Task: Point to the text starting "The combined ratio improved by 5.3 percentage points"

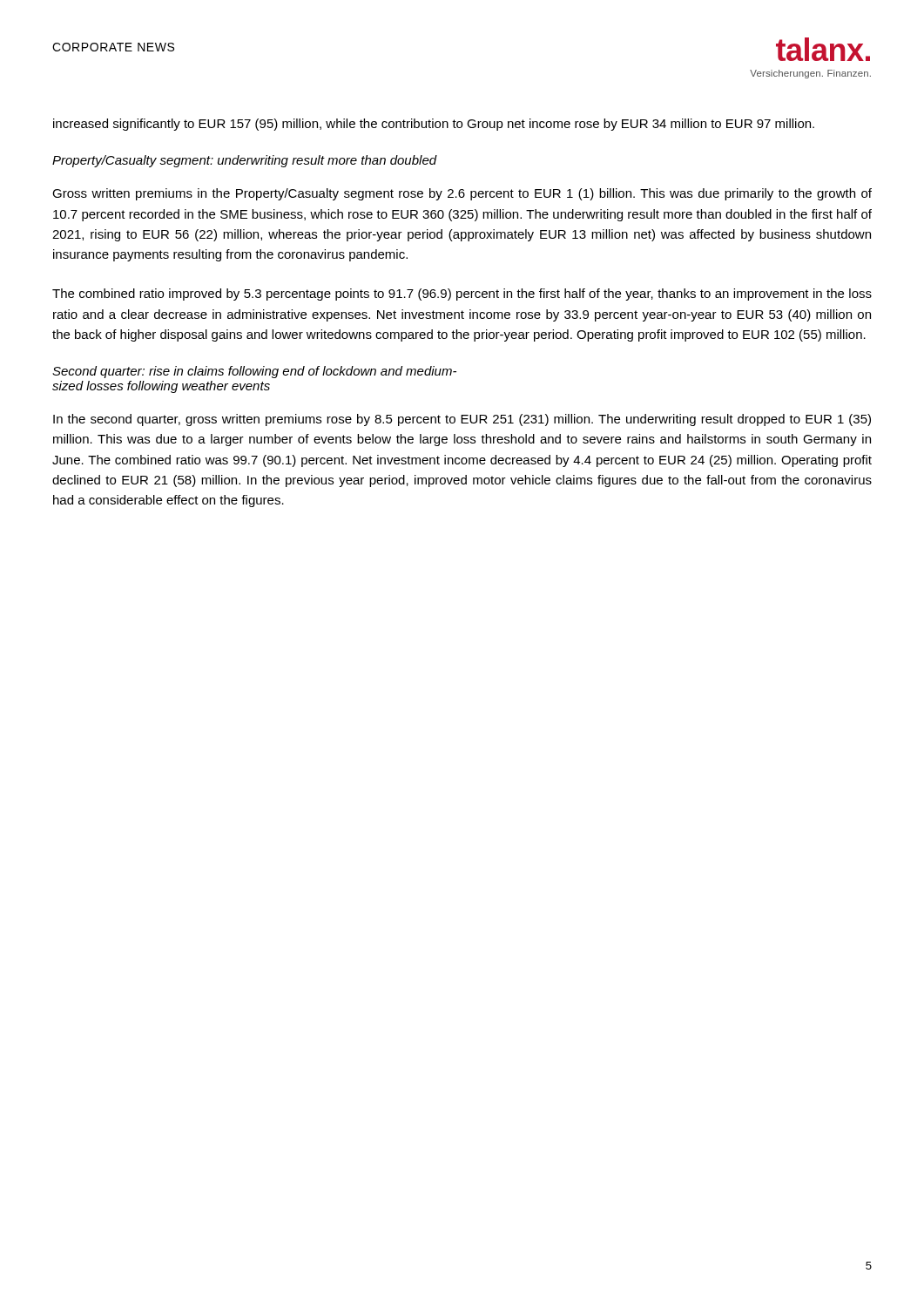Action: [x=462, y=314]
